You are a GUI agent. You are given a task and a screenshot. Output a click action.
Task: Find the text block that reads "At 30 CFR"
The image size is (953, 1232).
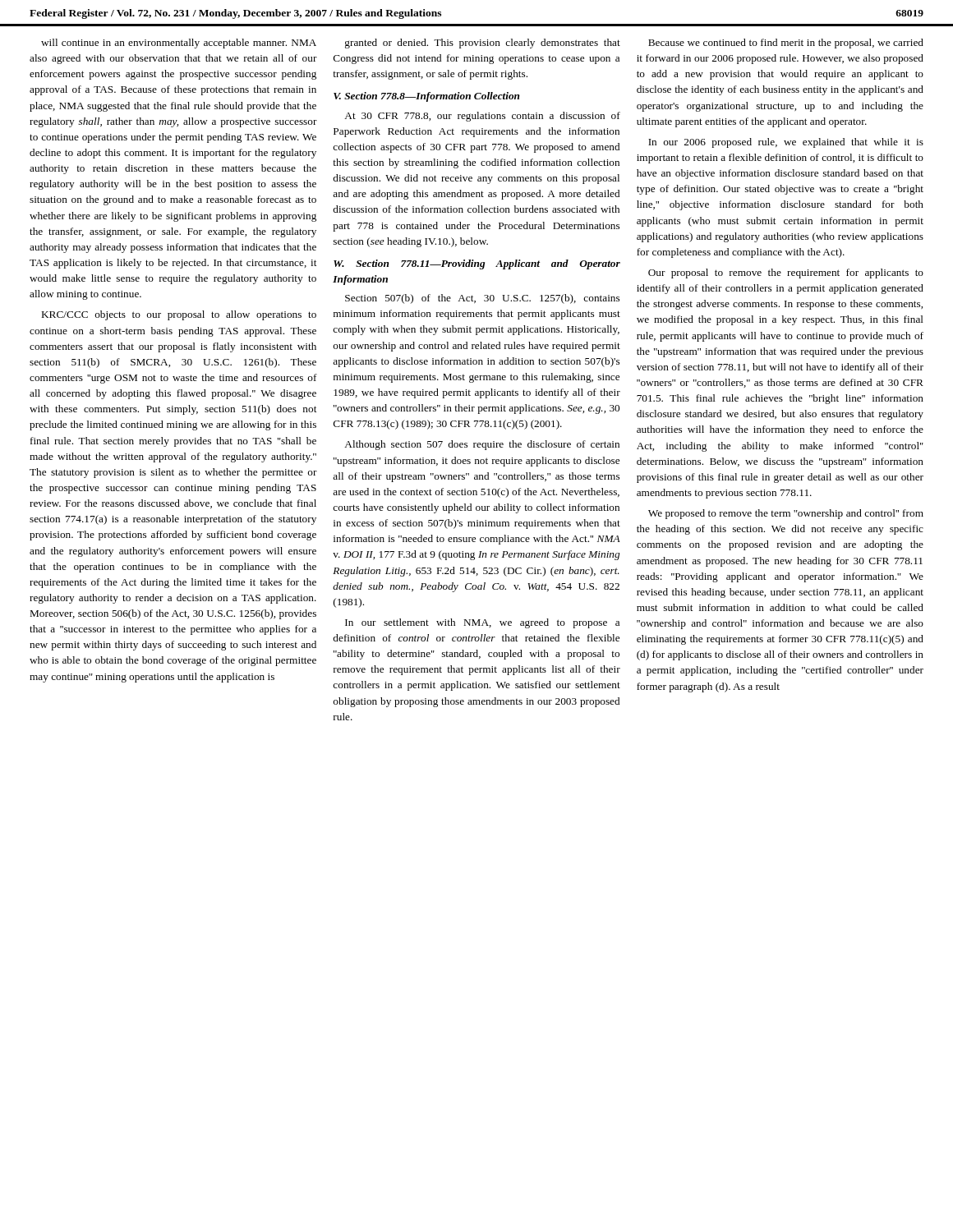476,178
